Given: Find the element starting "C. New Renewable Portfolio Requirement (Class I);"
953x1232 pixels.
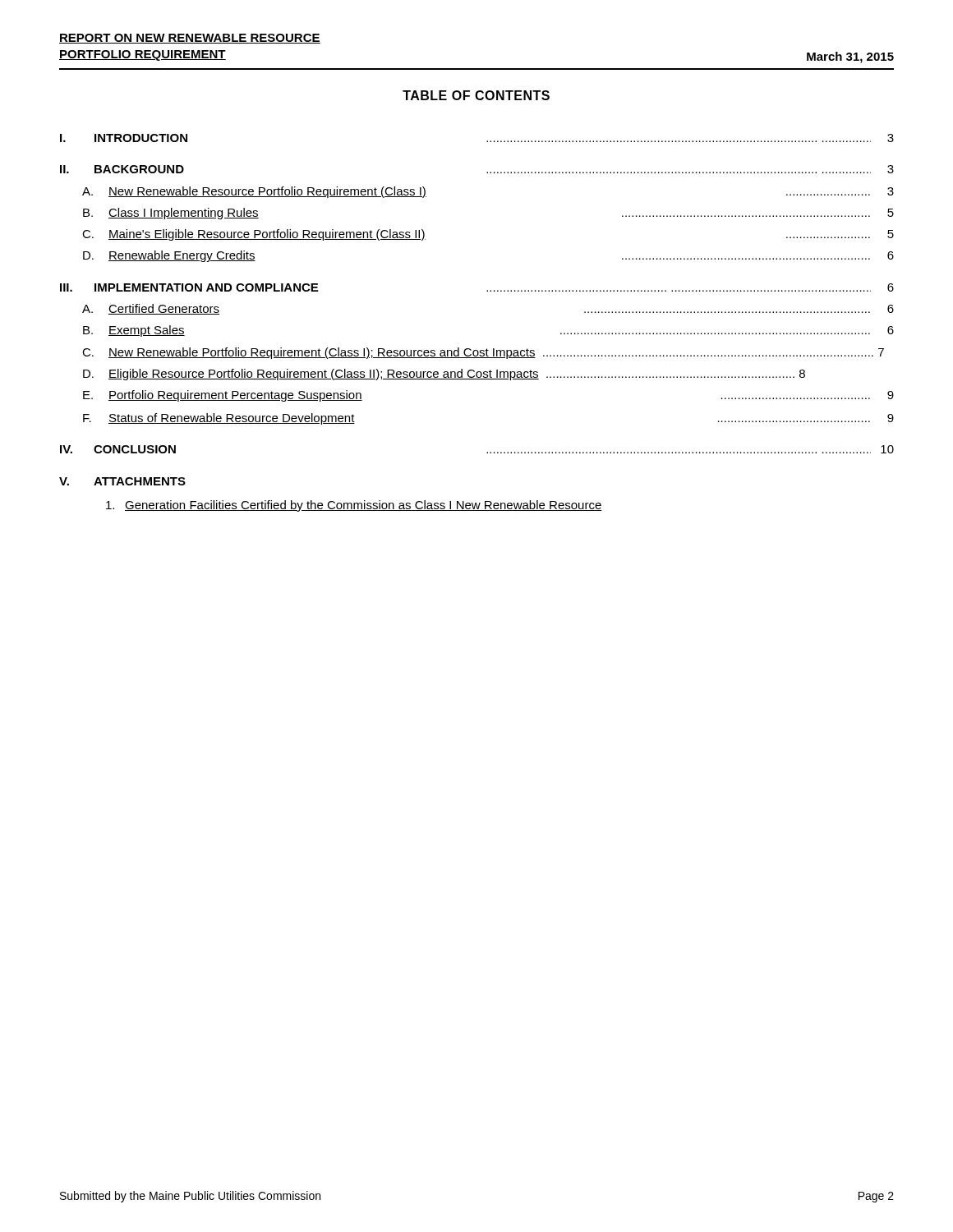Looking at the screenshot, I should pos(488,352).
